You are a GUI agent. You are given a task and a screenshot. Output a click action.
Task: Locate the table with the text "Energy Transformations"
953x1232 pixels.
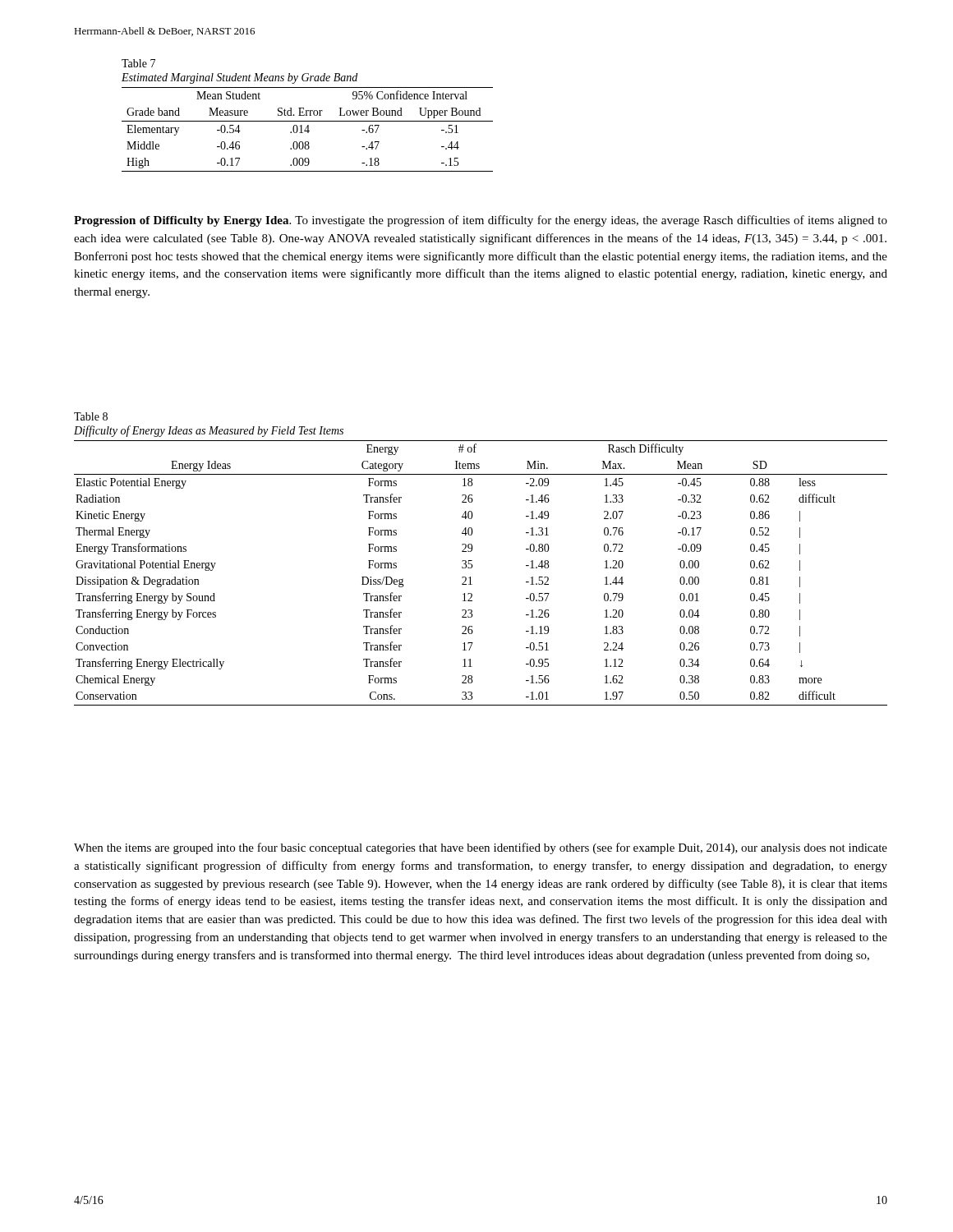pos(481,573)
